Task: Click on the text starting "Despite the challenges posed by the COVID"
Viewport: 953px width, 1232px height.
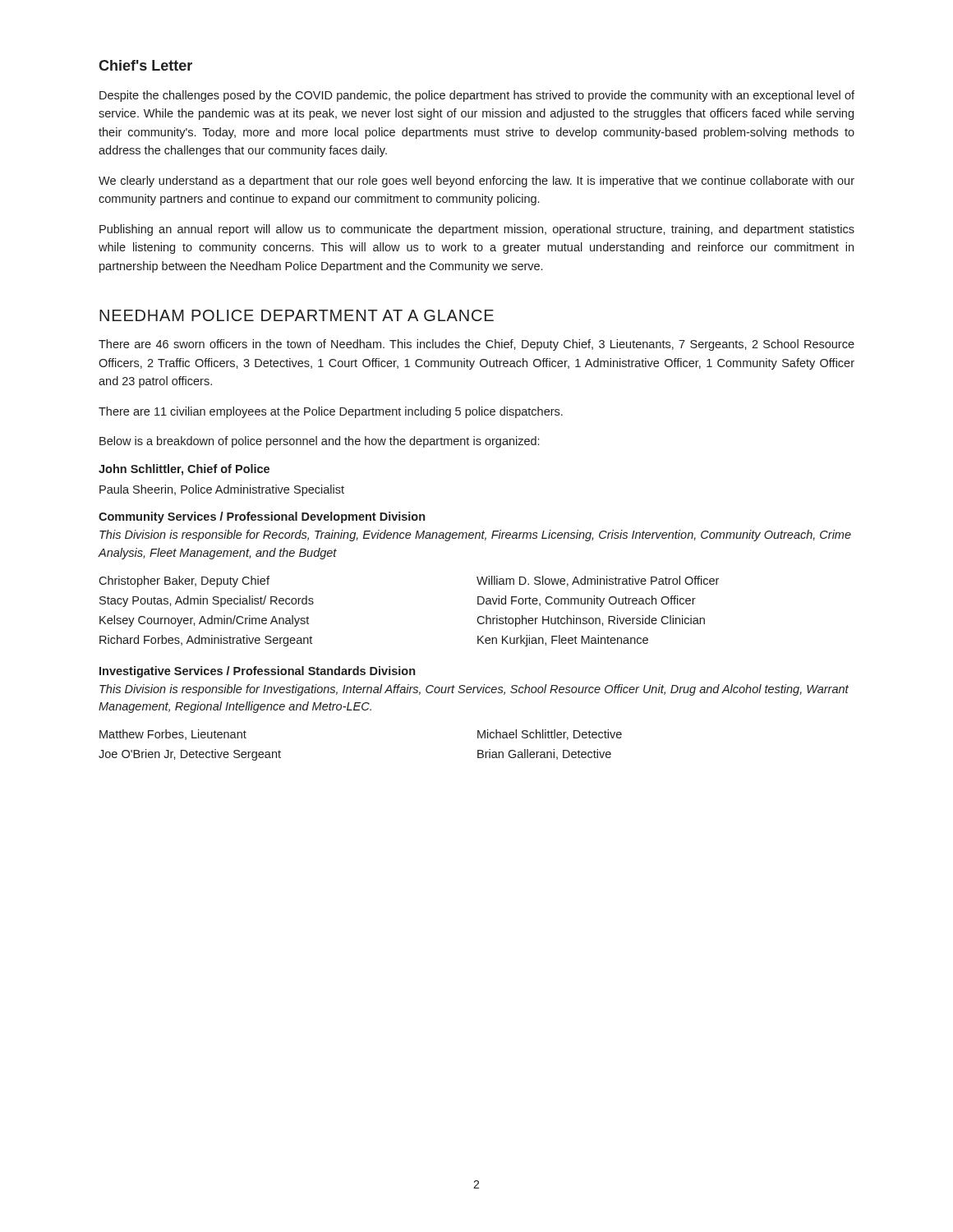Action: pyautogui.click(x=476, y=123)
